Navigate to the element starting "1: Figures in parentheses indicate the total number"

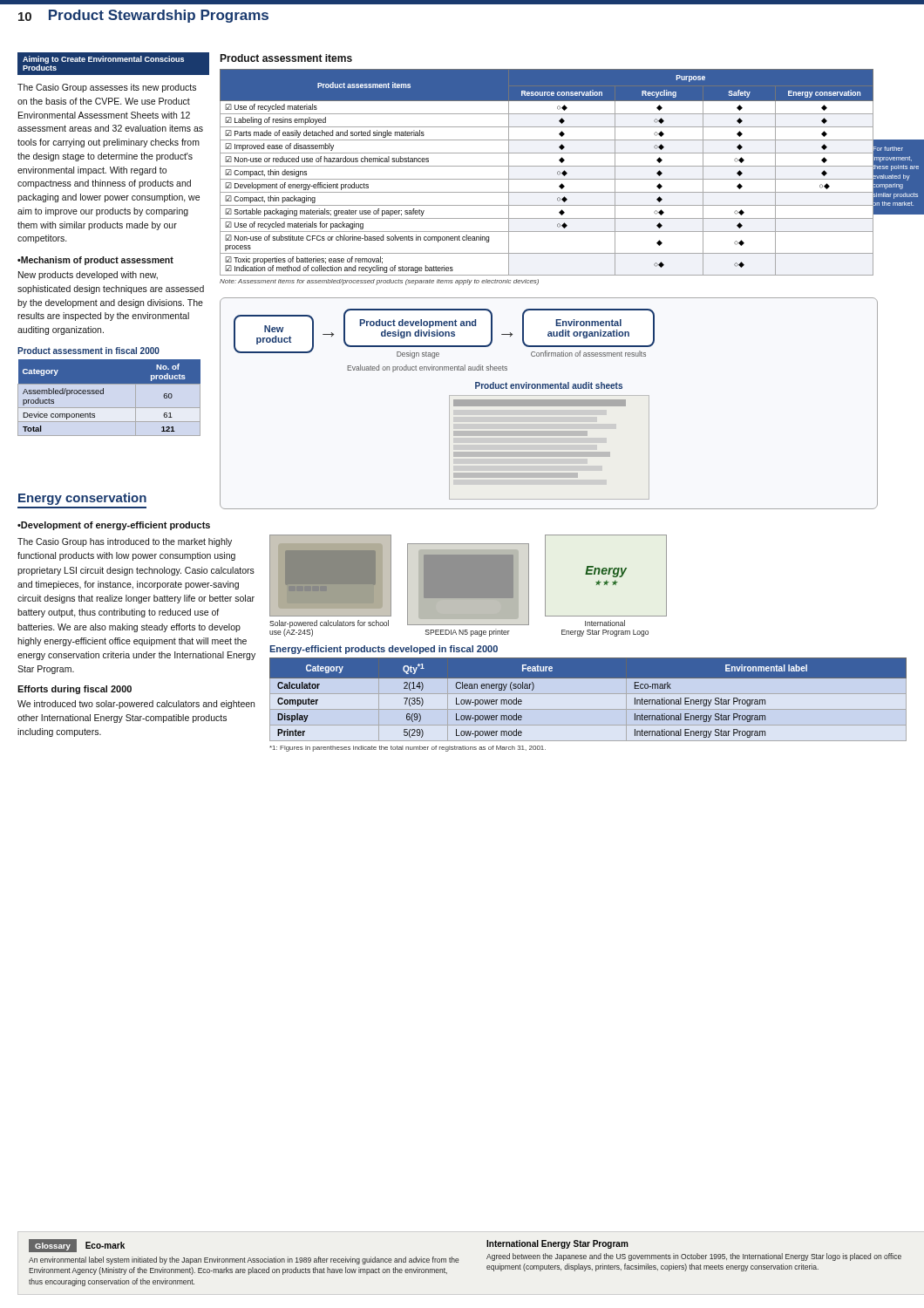point(408,748)
